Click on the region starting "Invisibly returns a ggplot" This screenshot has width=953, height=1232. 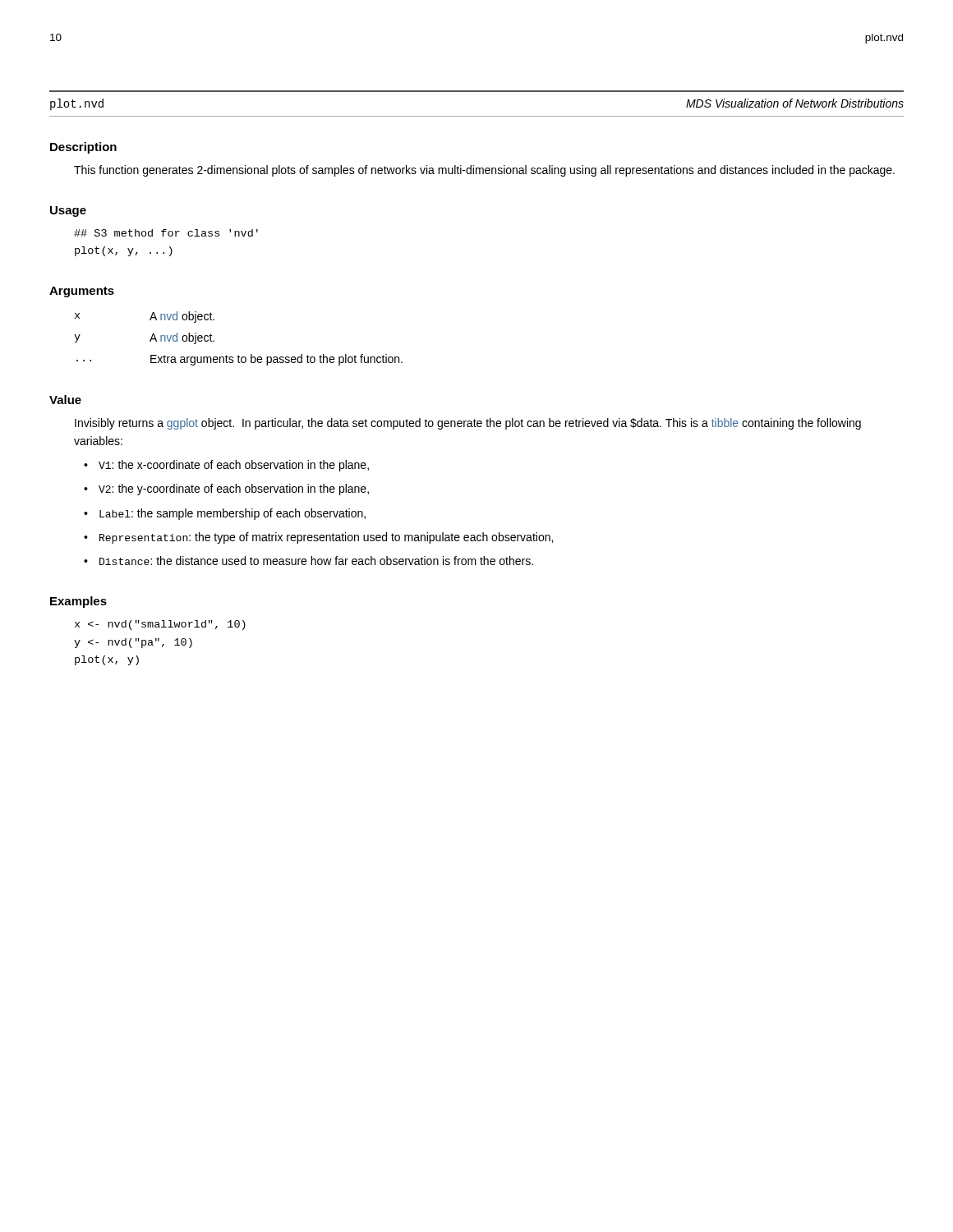(468, 432)
